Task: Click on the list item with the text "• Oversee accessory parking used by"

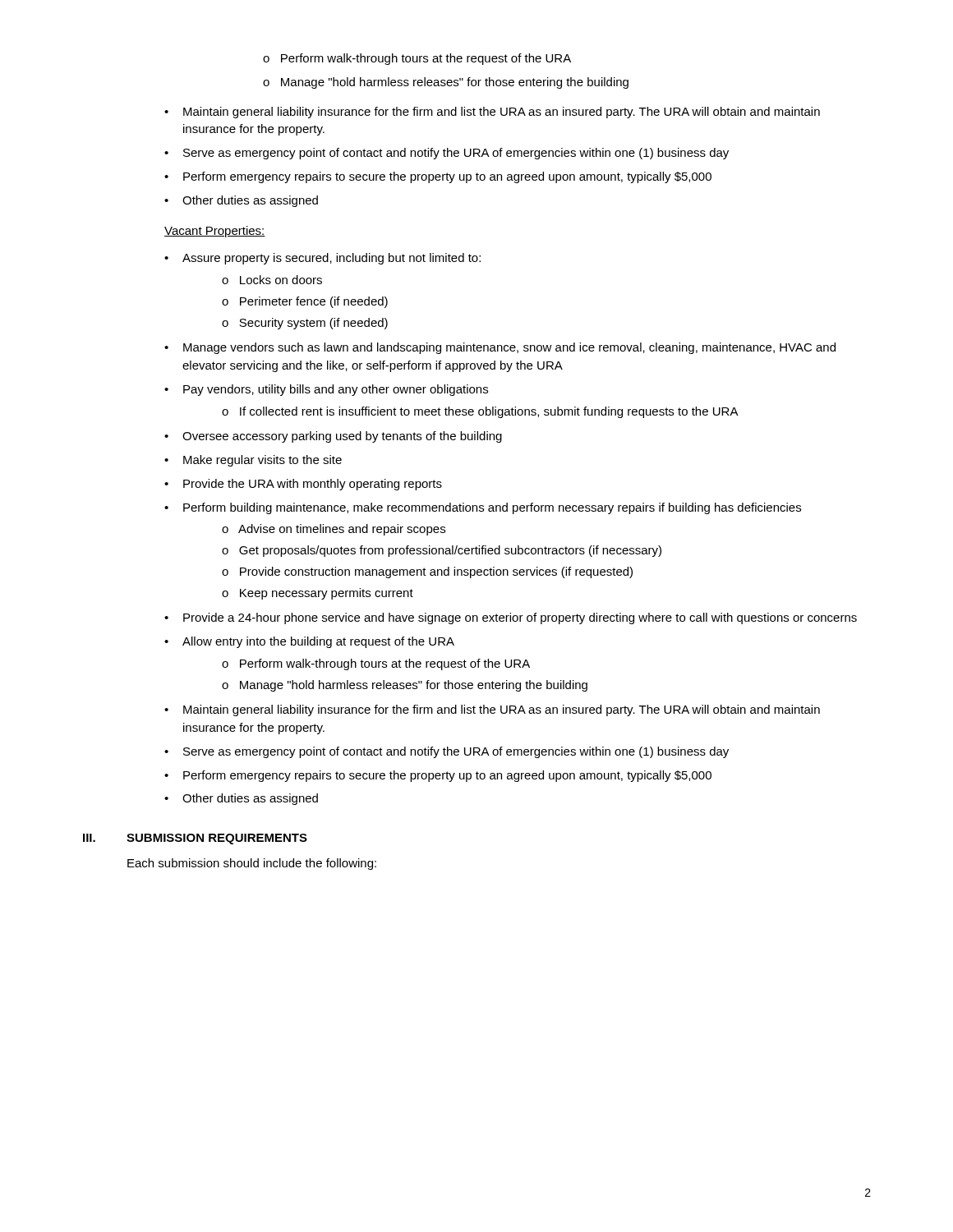Action: [x=333, y=436]
